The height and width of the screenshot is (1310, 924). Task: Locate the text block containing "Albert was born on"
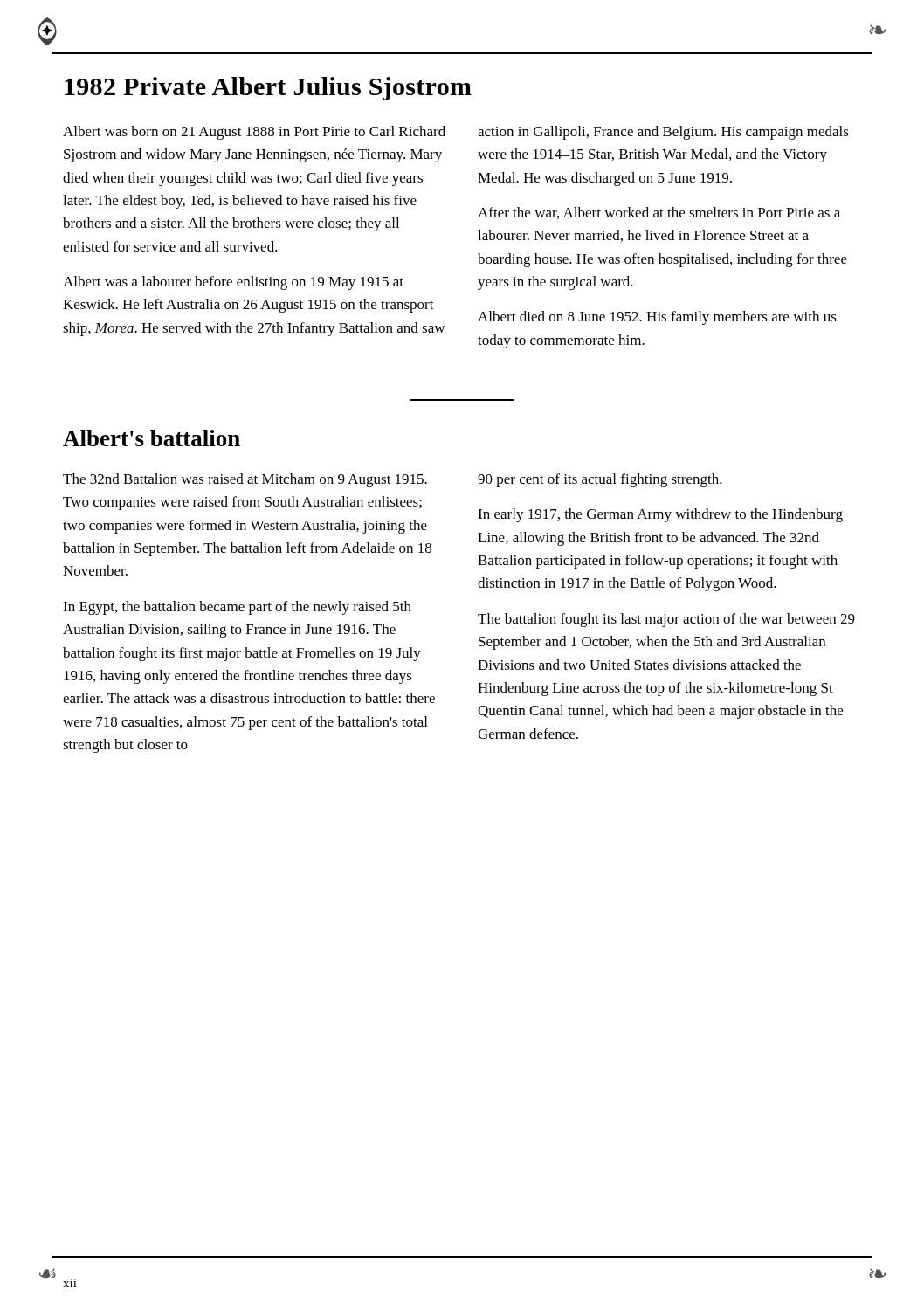255,230
